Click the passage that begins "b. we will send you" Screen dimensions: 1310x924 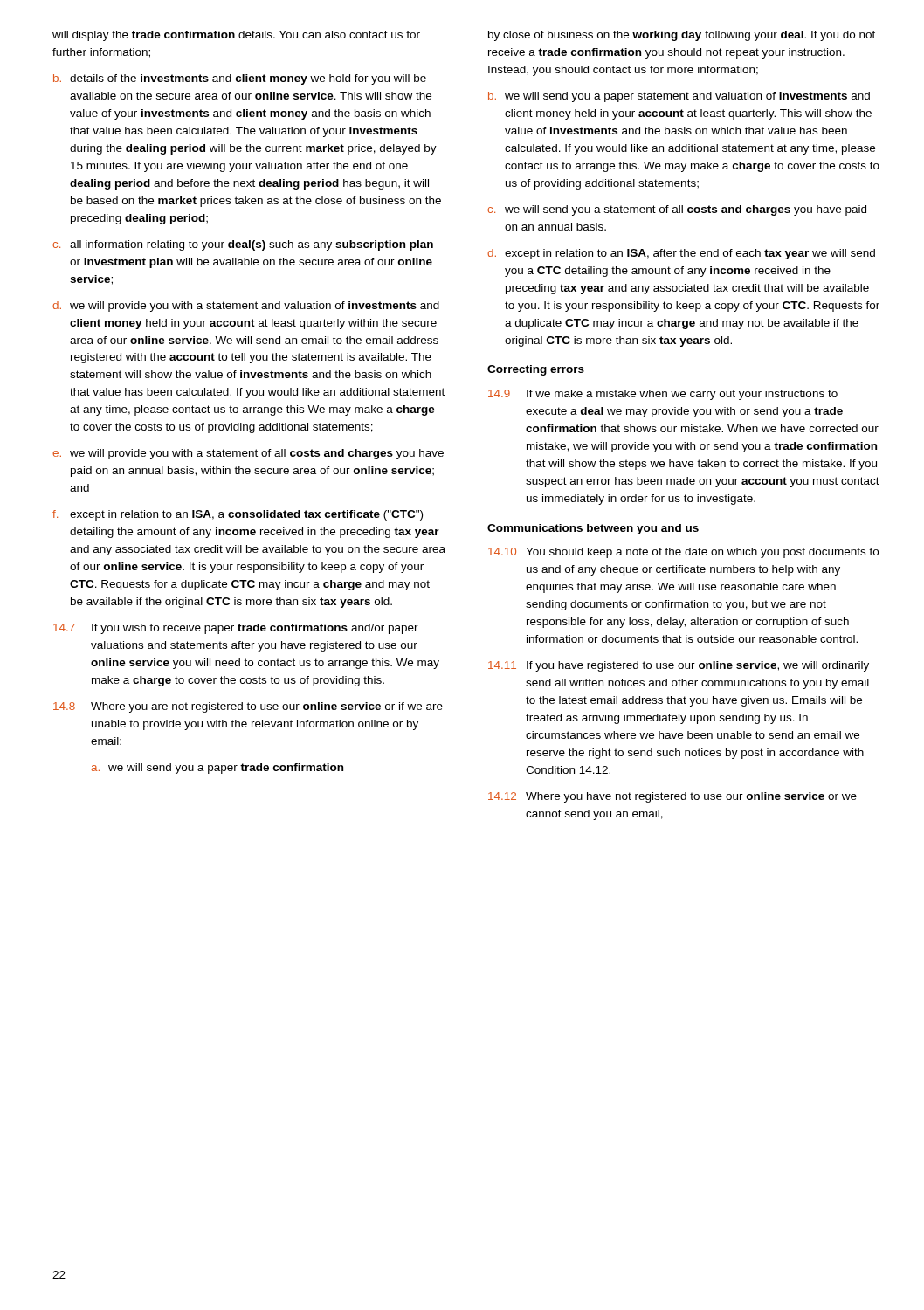click(684, 140)
